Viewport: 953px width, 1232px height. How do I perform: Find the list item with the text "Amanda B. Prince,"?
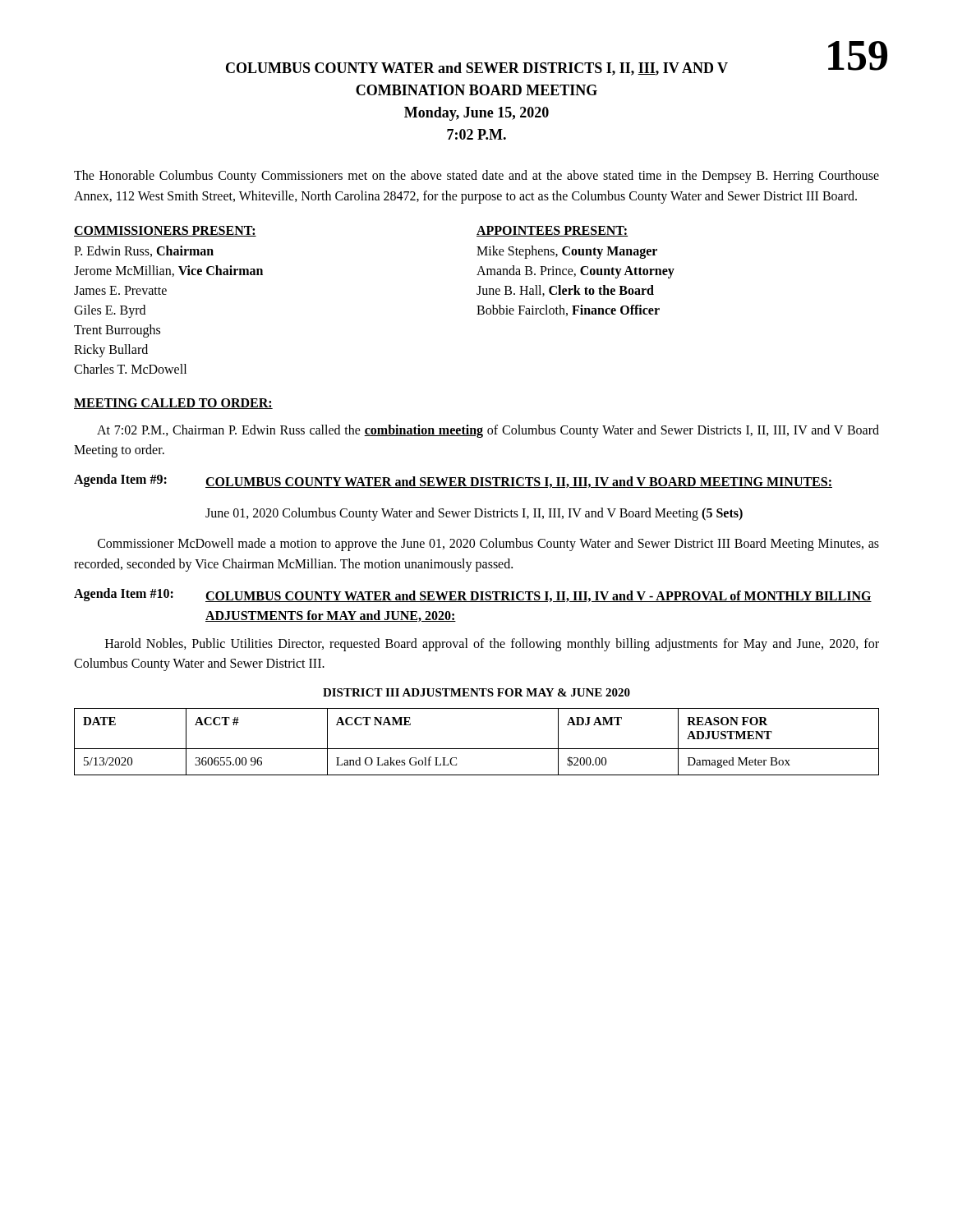coord(575,270)
